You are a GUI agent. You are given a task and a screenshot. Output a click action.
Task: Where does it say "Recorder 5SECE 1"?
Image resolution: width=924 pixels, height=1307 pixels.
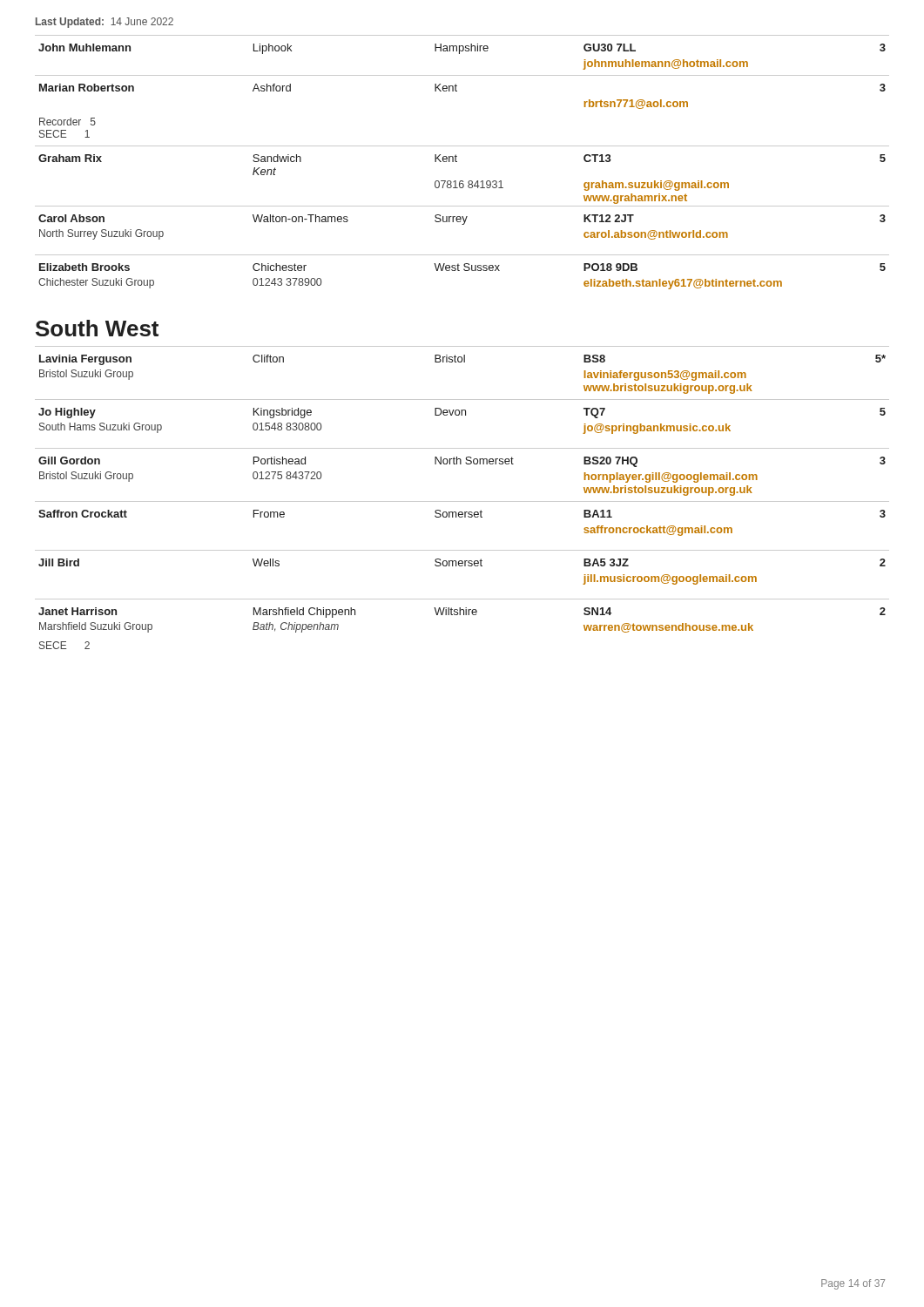[x=67, y=122]
